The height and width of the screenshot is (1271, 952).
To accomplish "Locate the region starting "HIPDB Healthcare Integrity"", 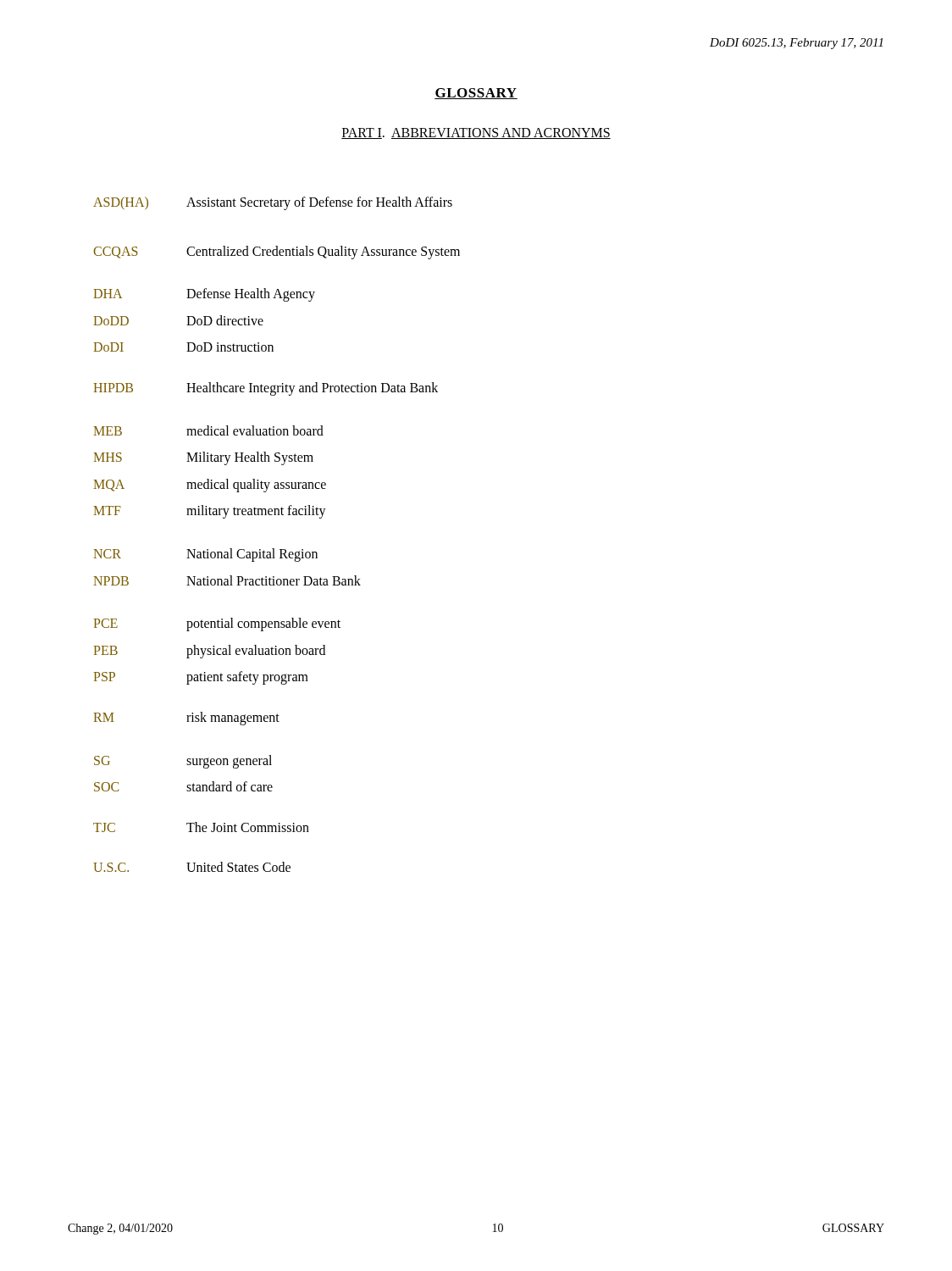I will coord(266,388).
